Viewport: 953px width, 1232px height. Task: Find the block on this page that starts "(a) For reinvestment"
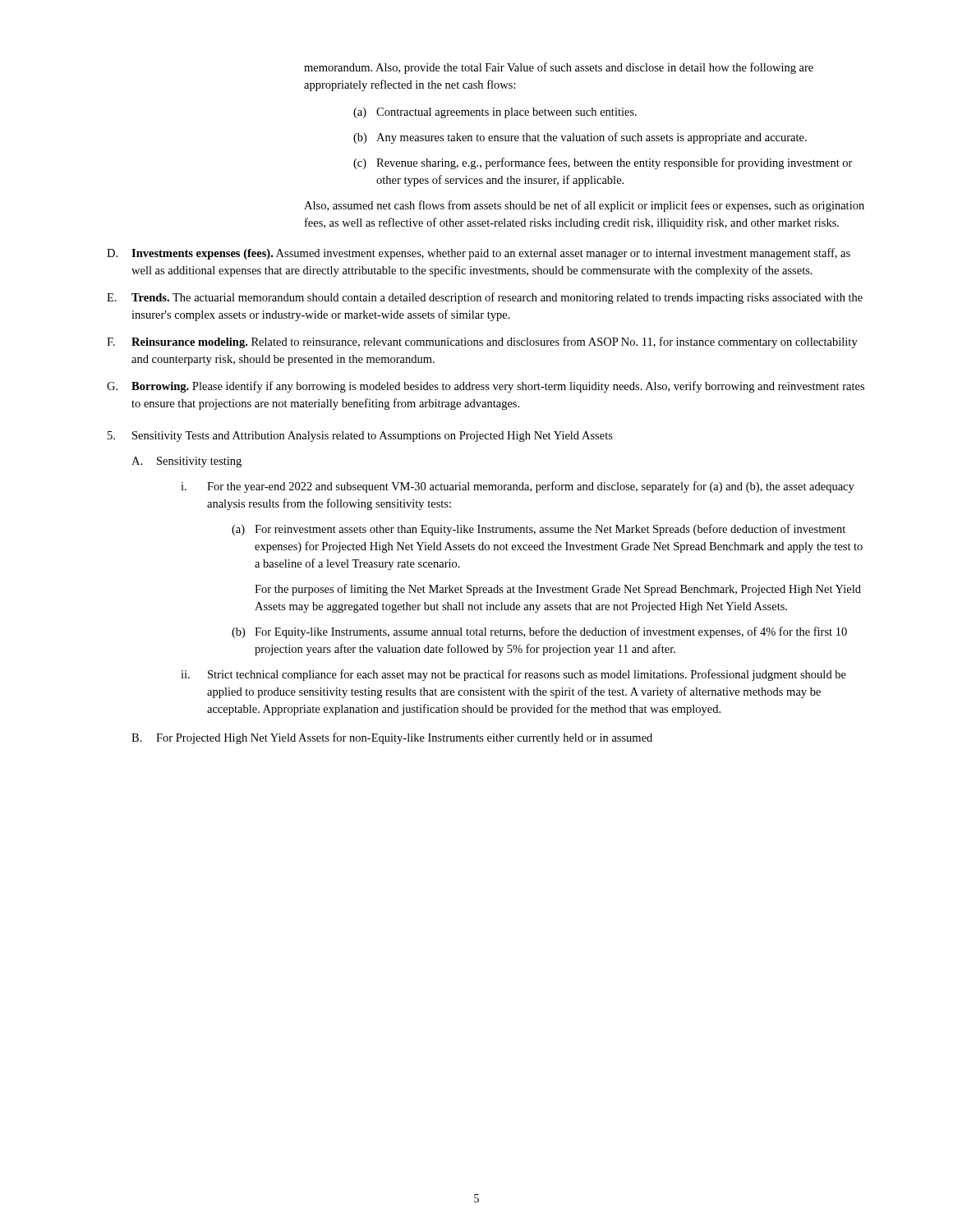tap(551, 547)
